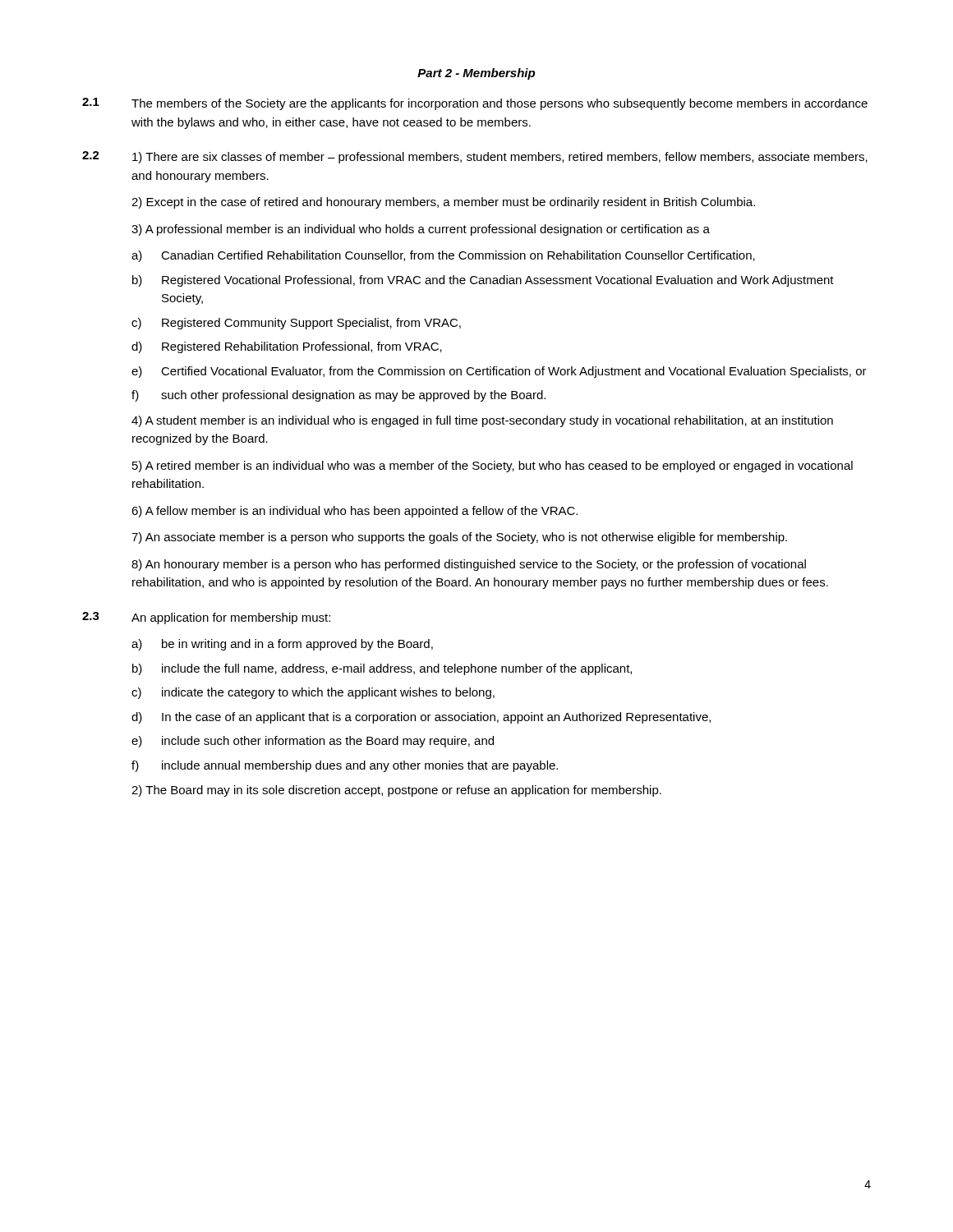Click on the text starting "f) such other professional designation as may be"
Image resolution: width=953 pixels, height=1232 pixels.
(x=501, y=395)
